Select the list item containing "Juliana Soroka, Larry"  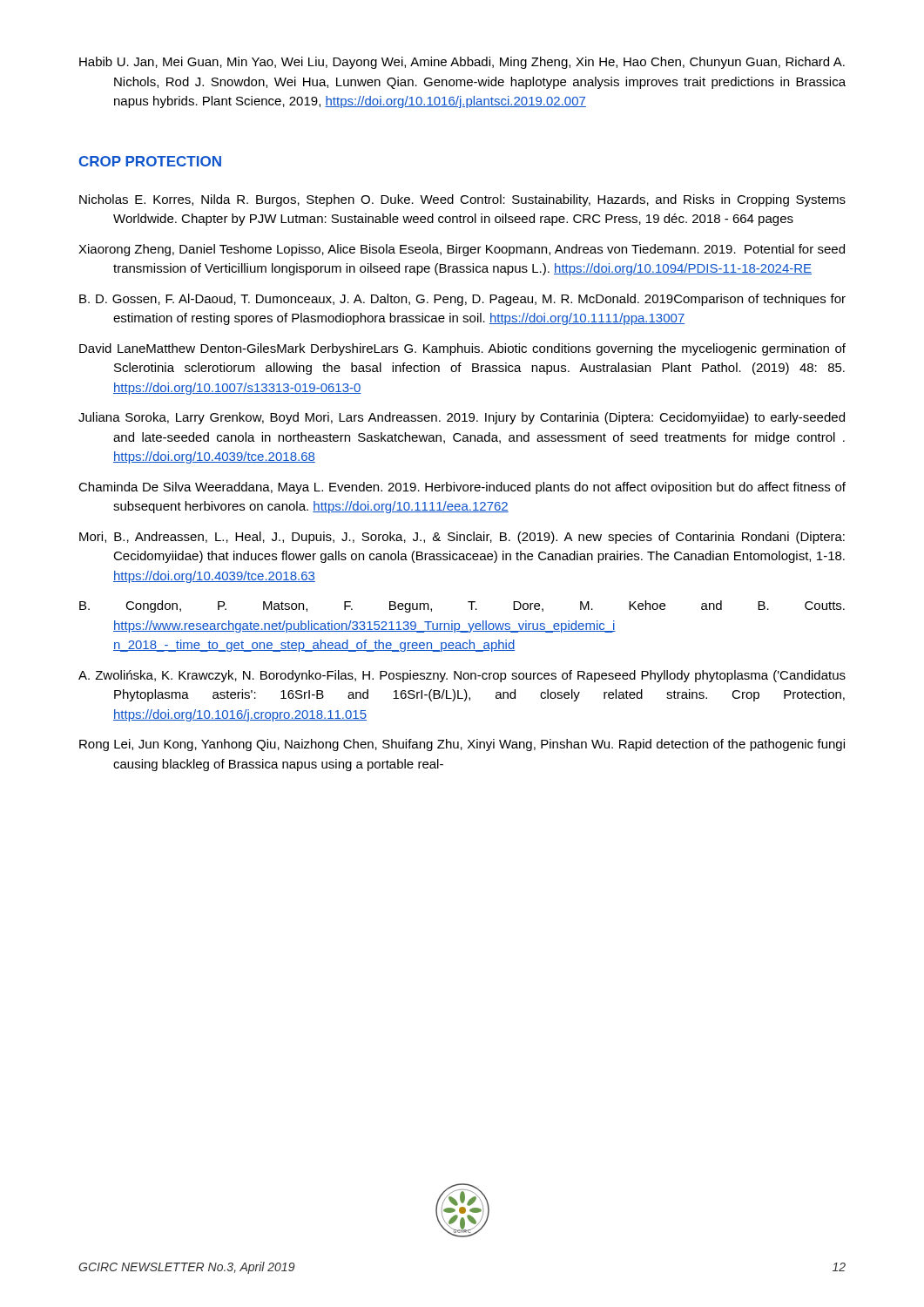coord(462,437)
